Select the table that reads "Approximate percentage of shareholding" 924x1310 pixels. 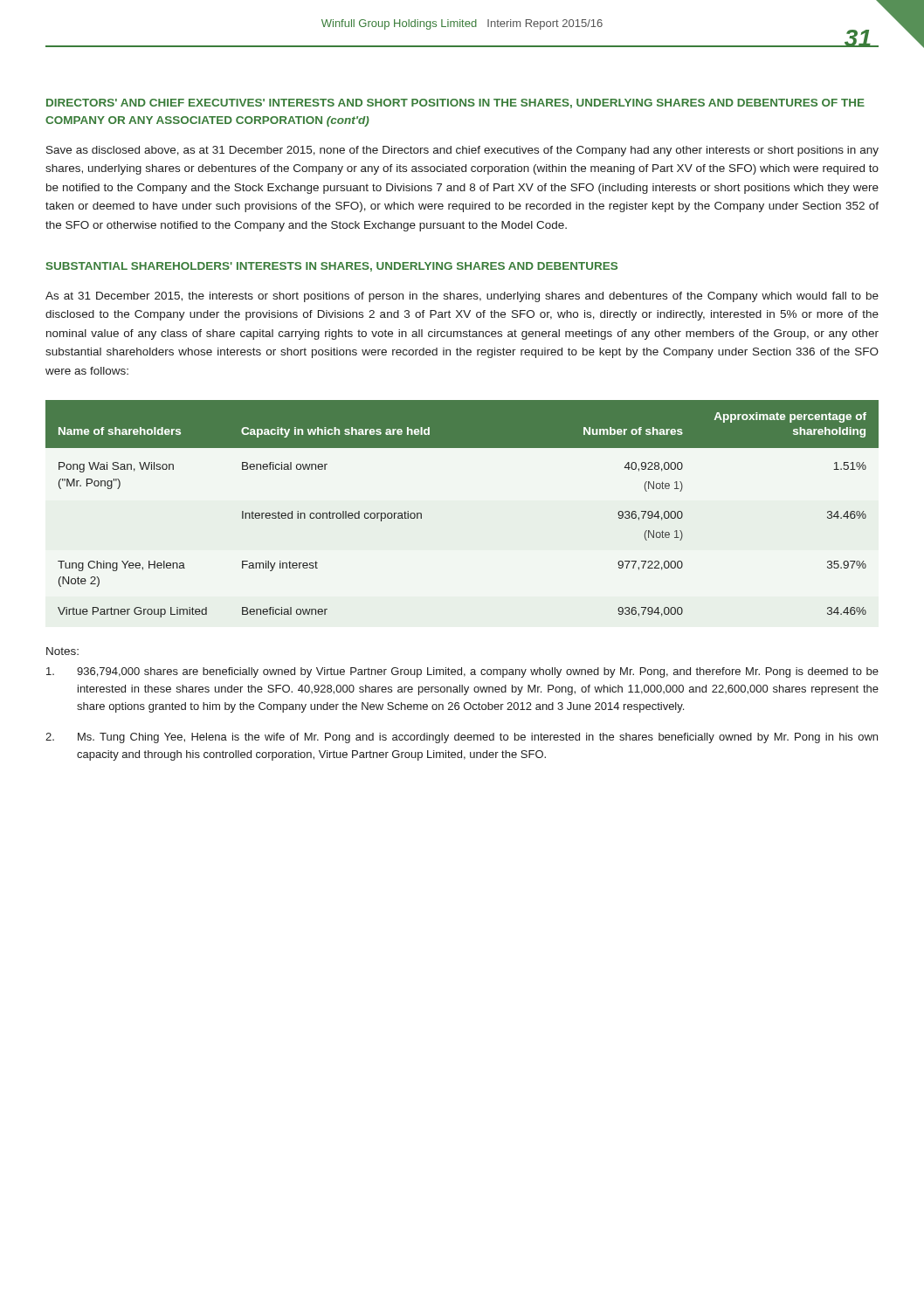pyautogui.click(x=462, y=513)
